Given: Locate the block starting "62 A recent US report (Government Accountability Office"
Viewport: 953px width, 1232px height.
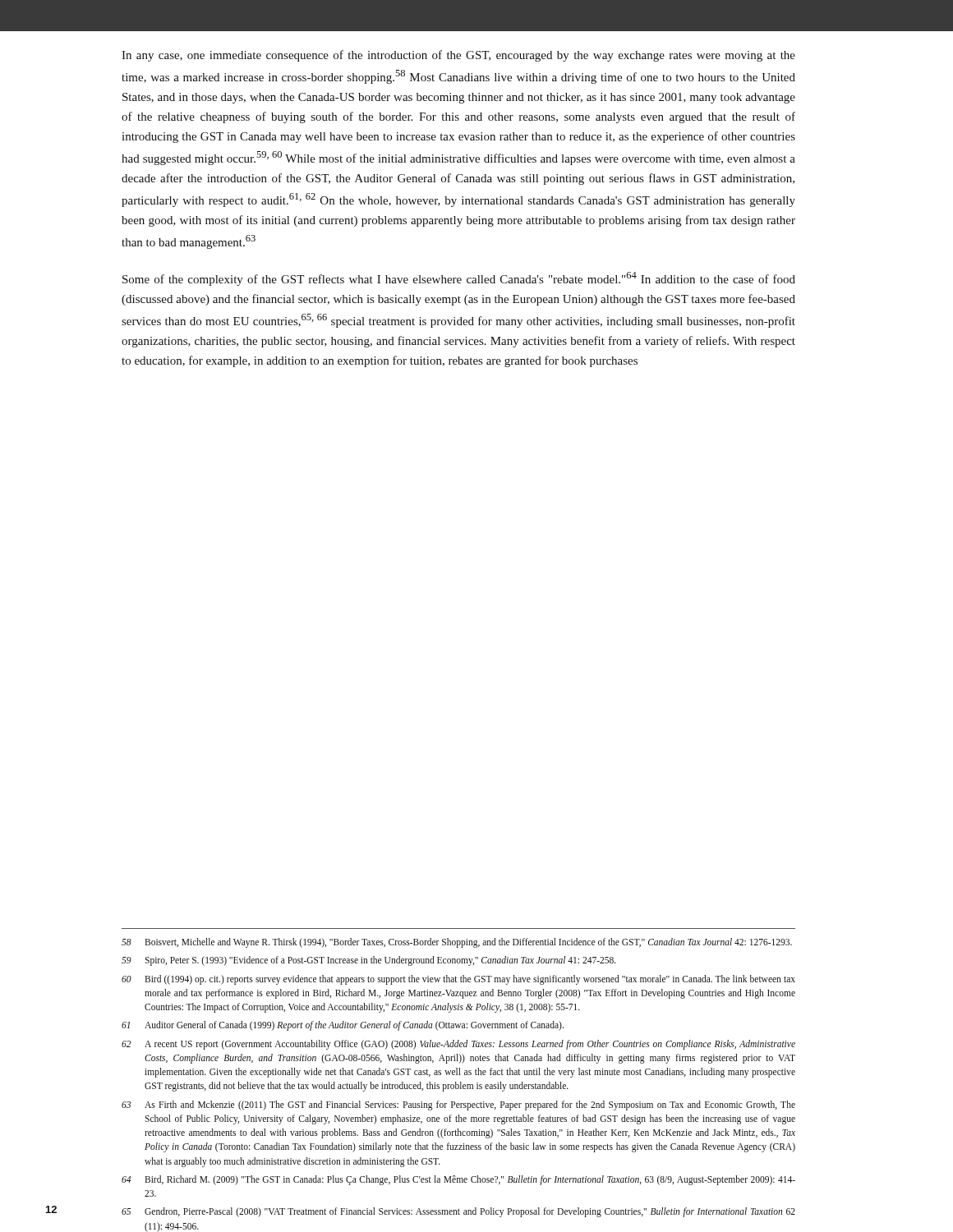Looking at the screenshot, I should tap(458, 1065).
